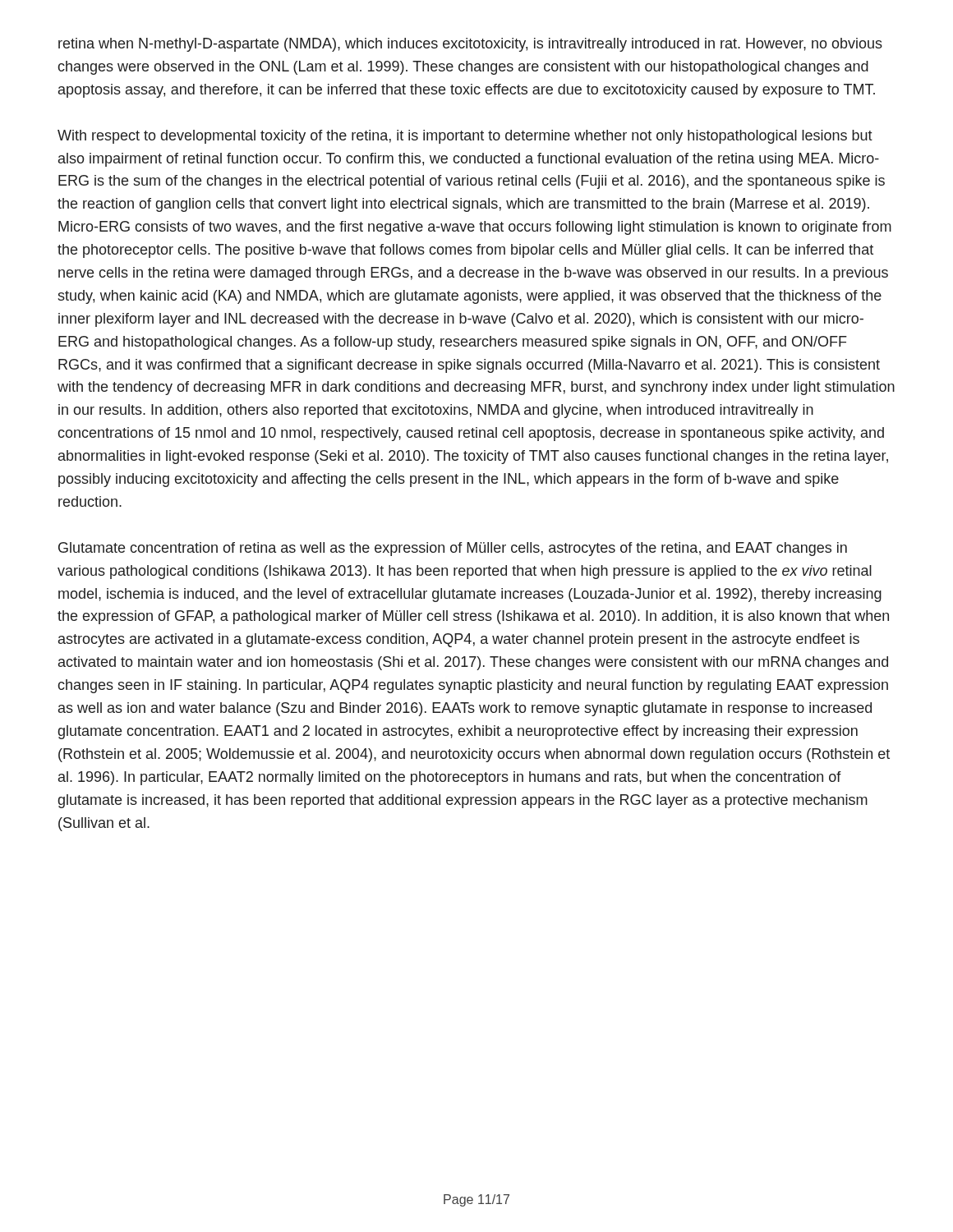Viewport: 953px width, 1232px height.
Task: Point to the region starting "With respect to"
Action: 476,318
